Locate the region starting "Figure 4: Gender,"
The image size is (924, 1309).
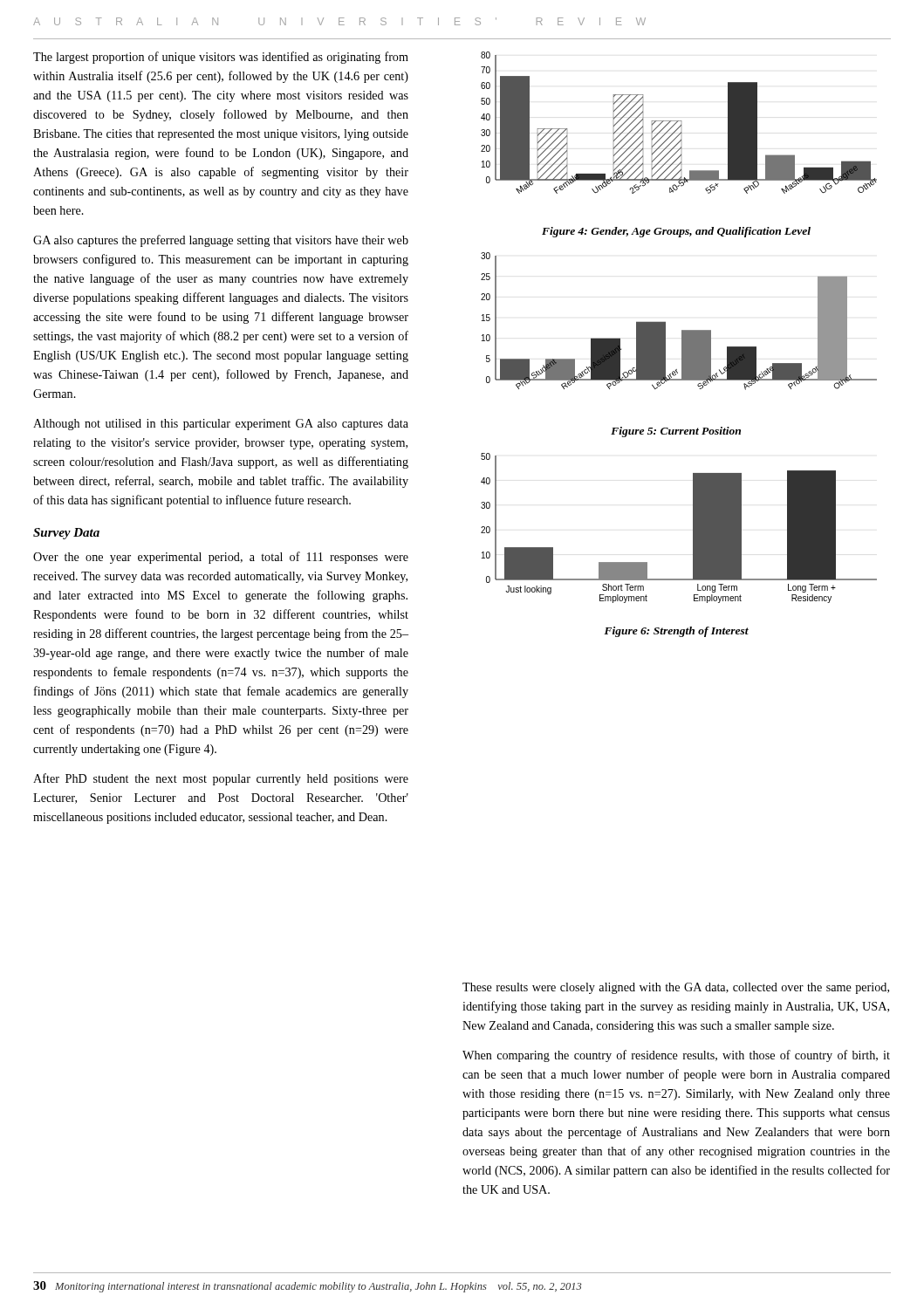(x=676, y=231)
